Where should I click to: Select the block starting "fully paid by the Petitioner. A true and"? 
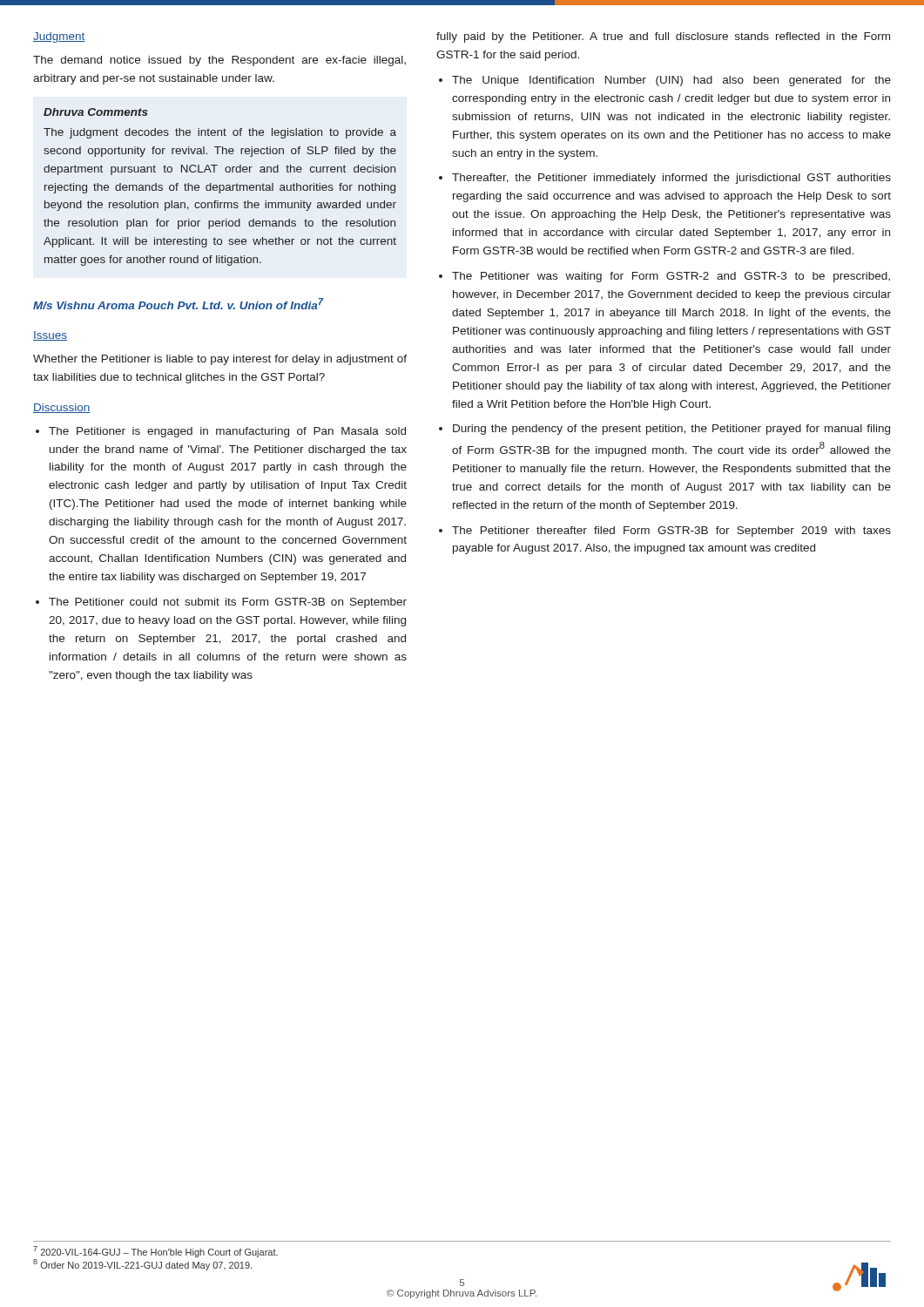tap(664, 46)
